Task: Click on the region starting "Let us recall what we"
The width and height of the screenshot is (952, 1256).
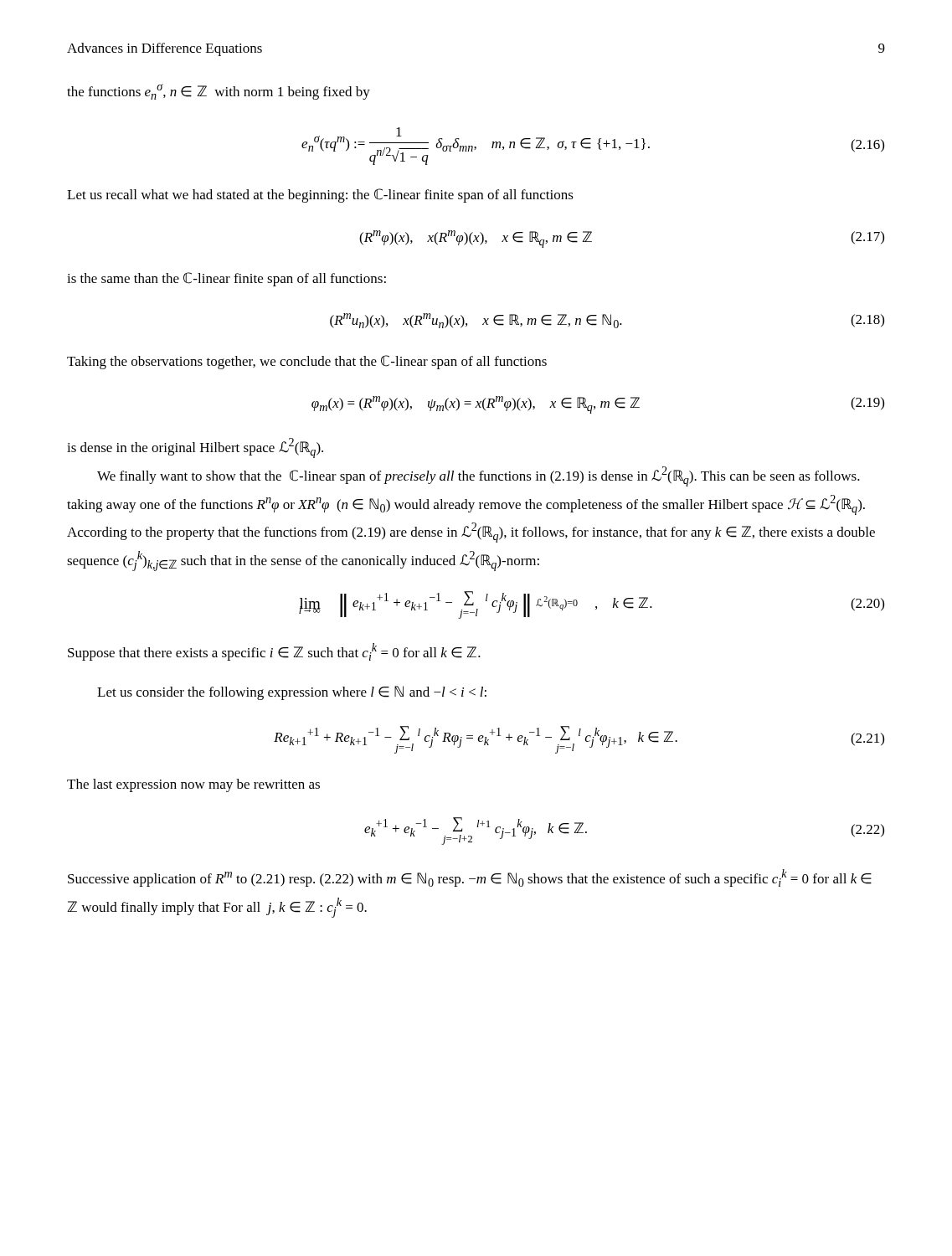Action: click(x=320, y=195)
